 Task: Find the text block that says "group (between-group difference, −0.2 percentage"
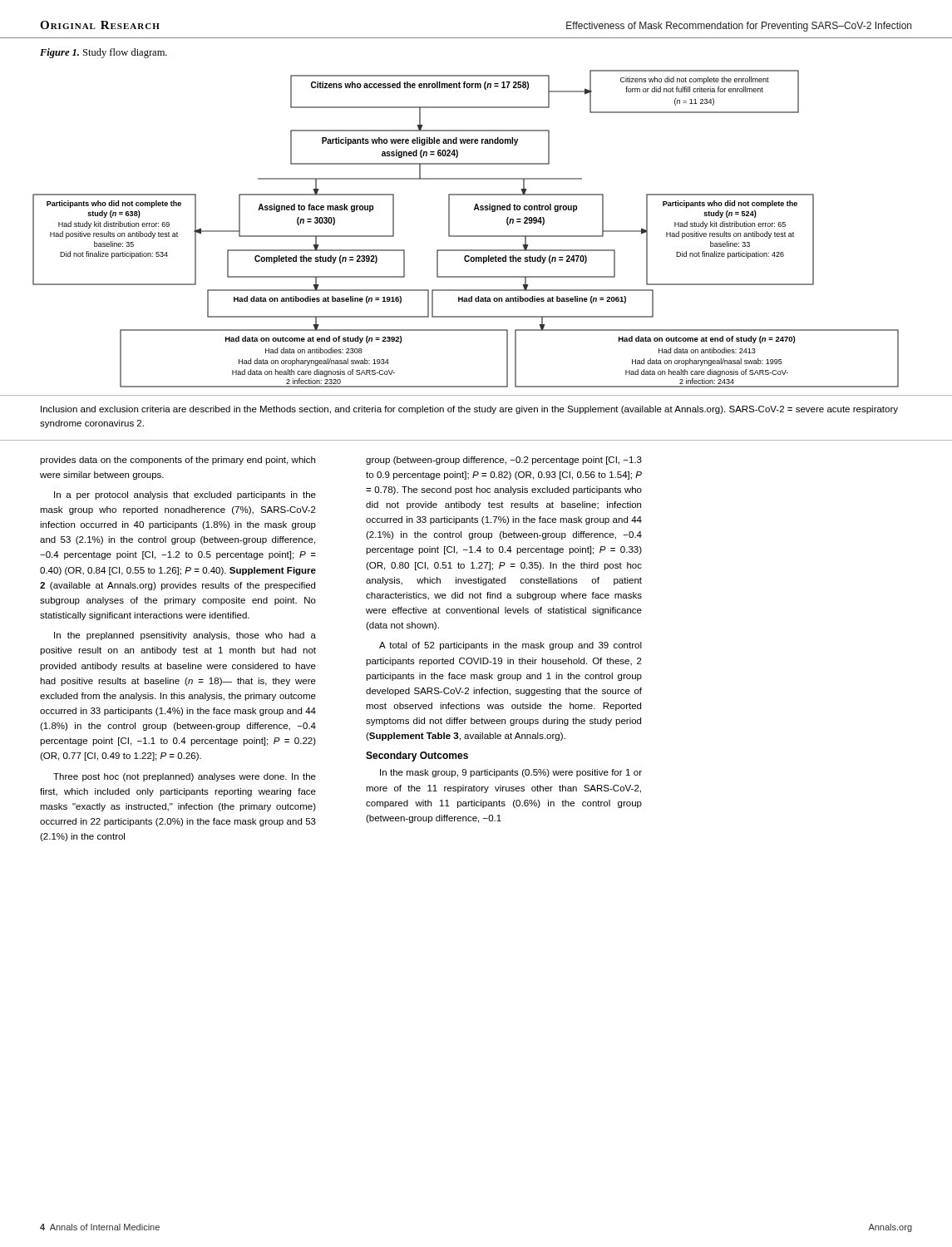pyautogui.click(x=504, y=598)
